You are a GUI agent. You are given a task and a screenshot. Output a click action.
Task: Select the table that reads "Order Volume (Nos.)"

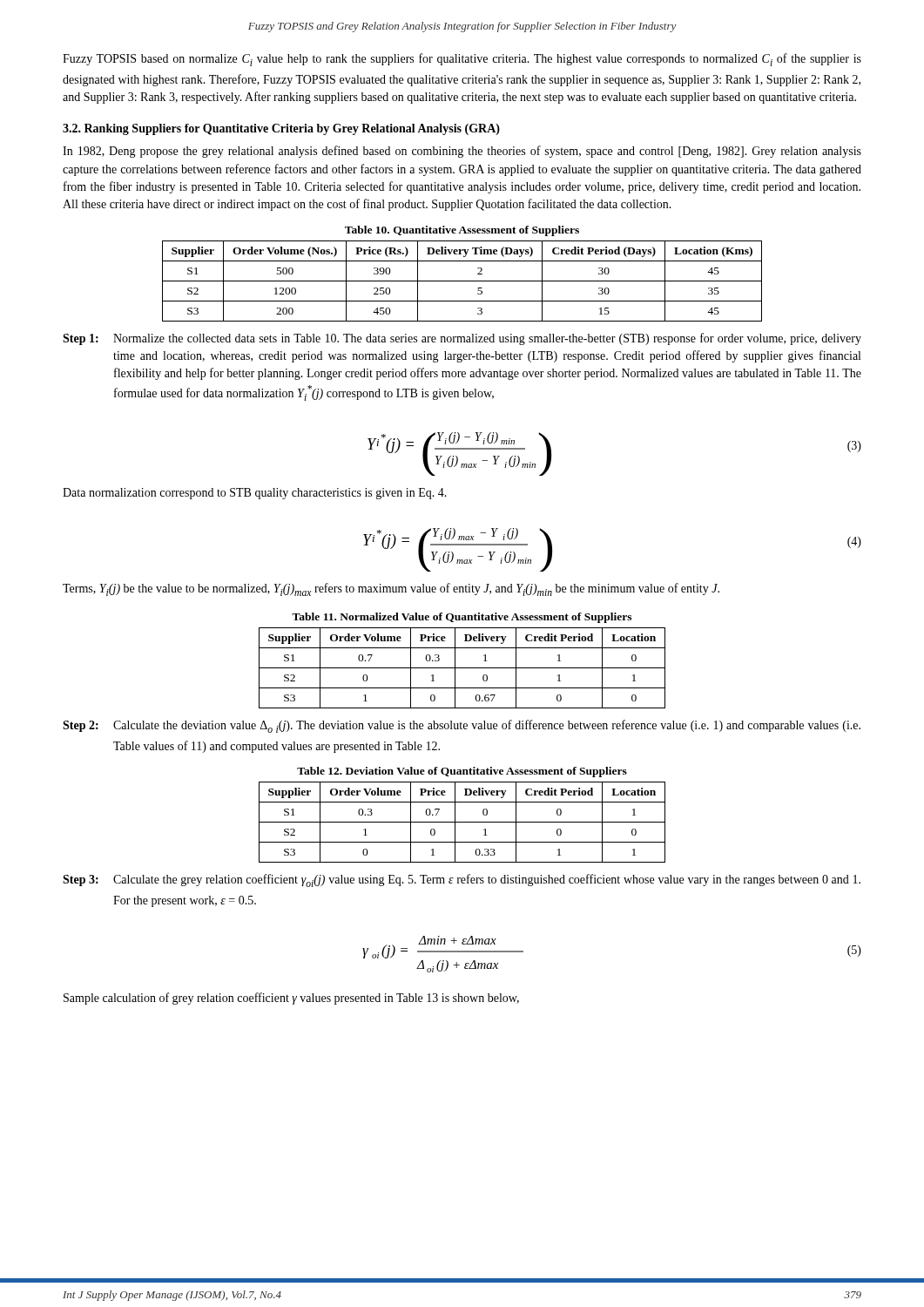point(462,281)
